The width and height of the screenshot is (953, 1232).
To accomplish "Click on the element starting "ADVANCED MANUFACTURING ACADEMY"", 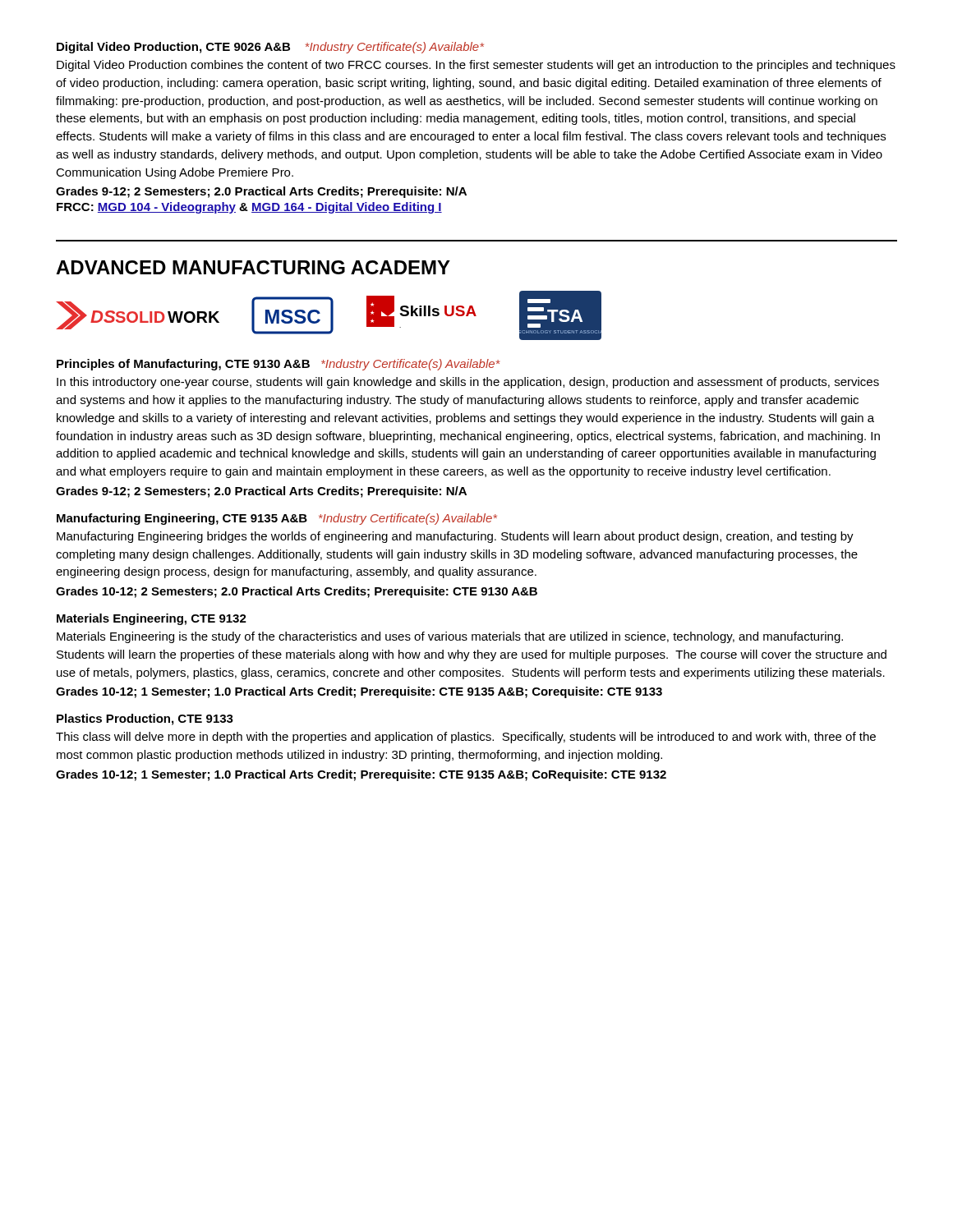I will coord(253,268).
